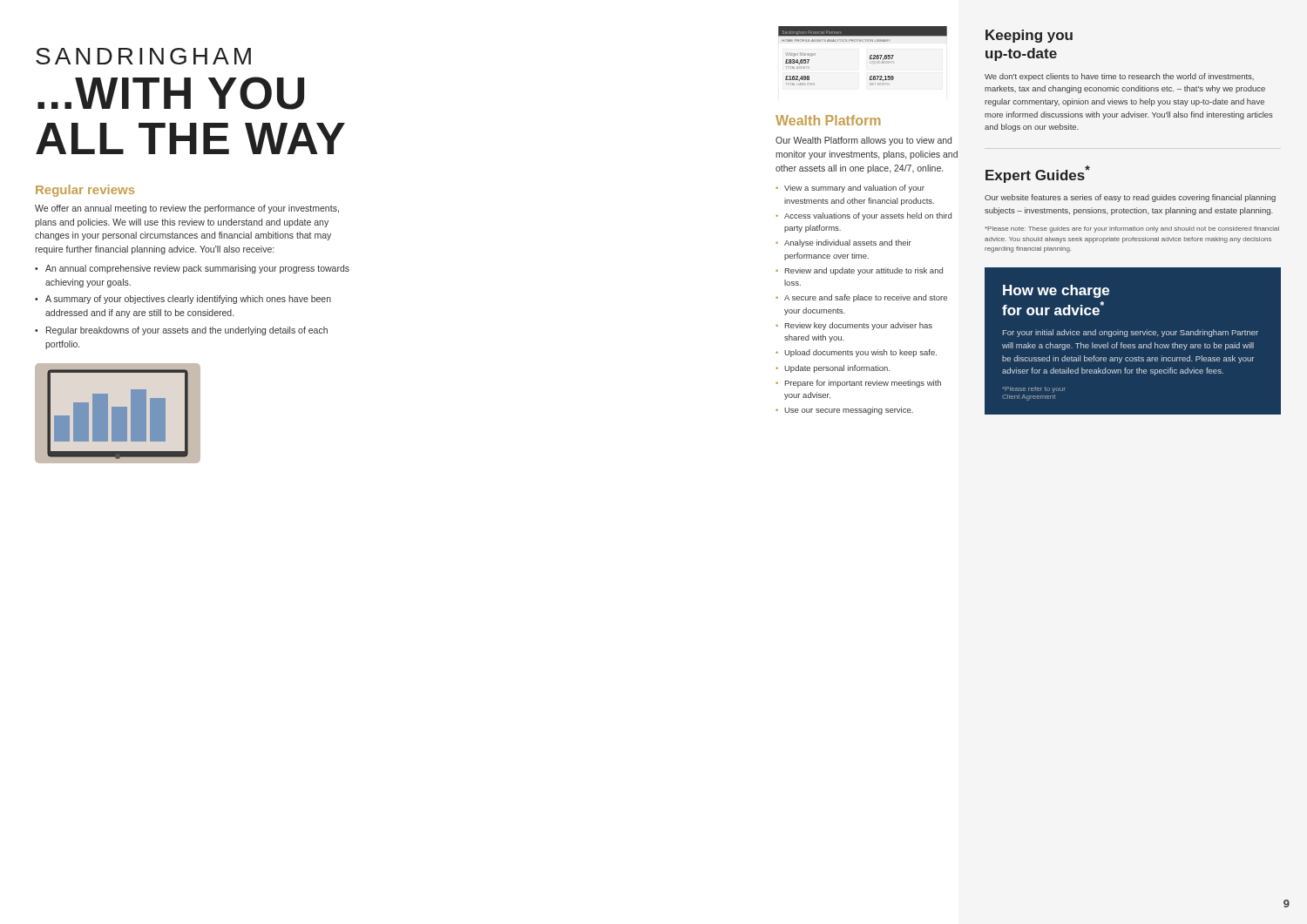Find "How we chargefor our advice*" on this page
Image resolution: width=1307 pixels, height=924 pixels.
click(1056, 300)
